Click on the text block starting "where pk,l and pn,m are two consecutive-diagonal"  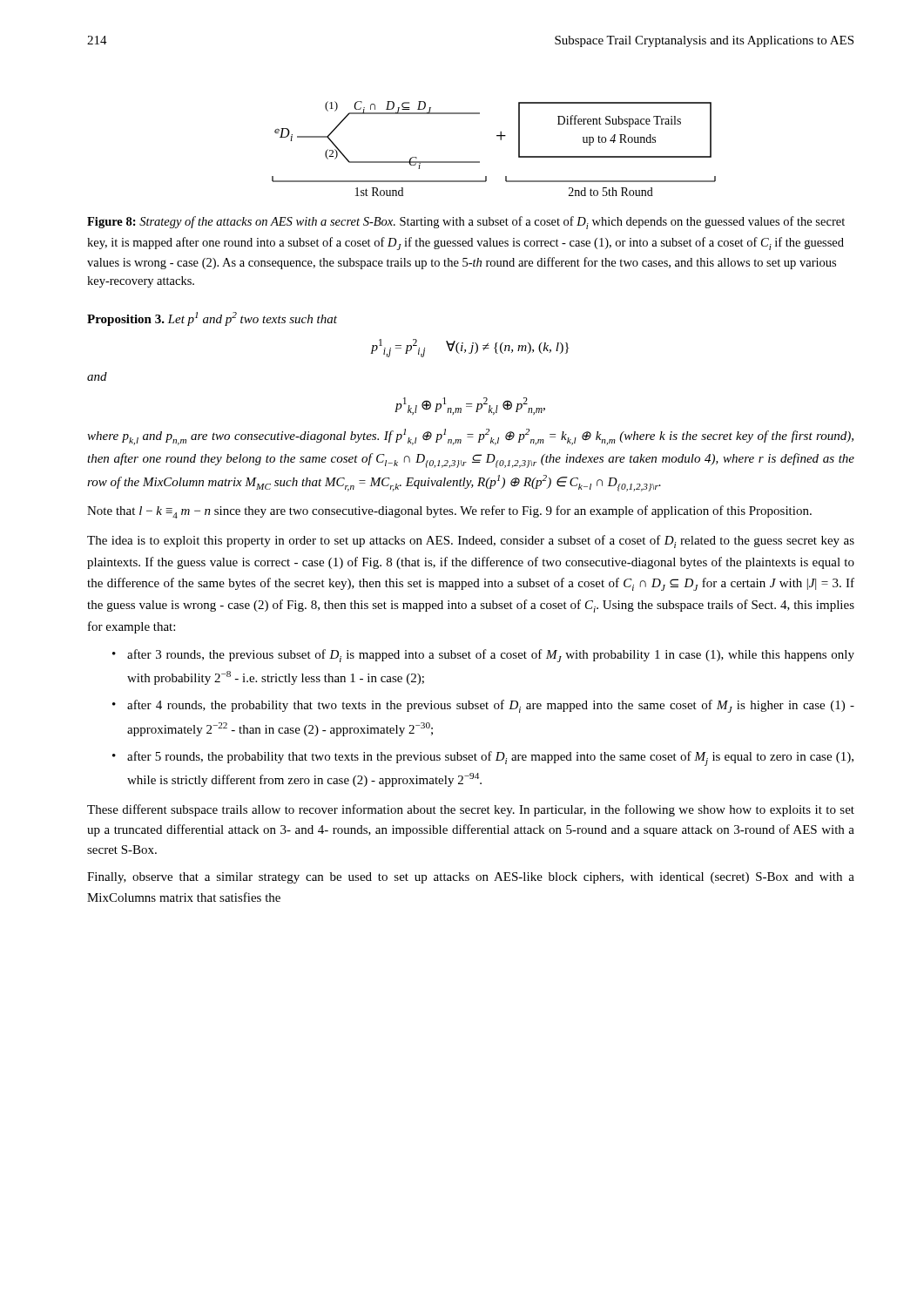coord(471,459)
